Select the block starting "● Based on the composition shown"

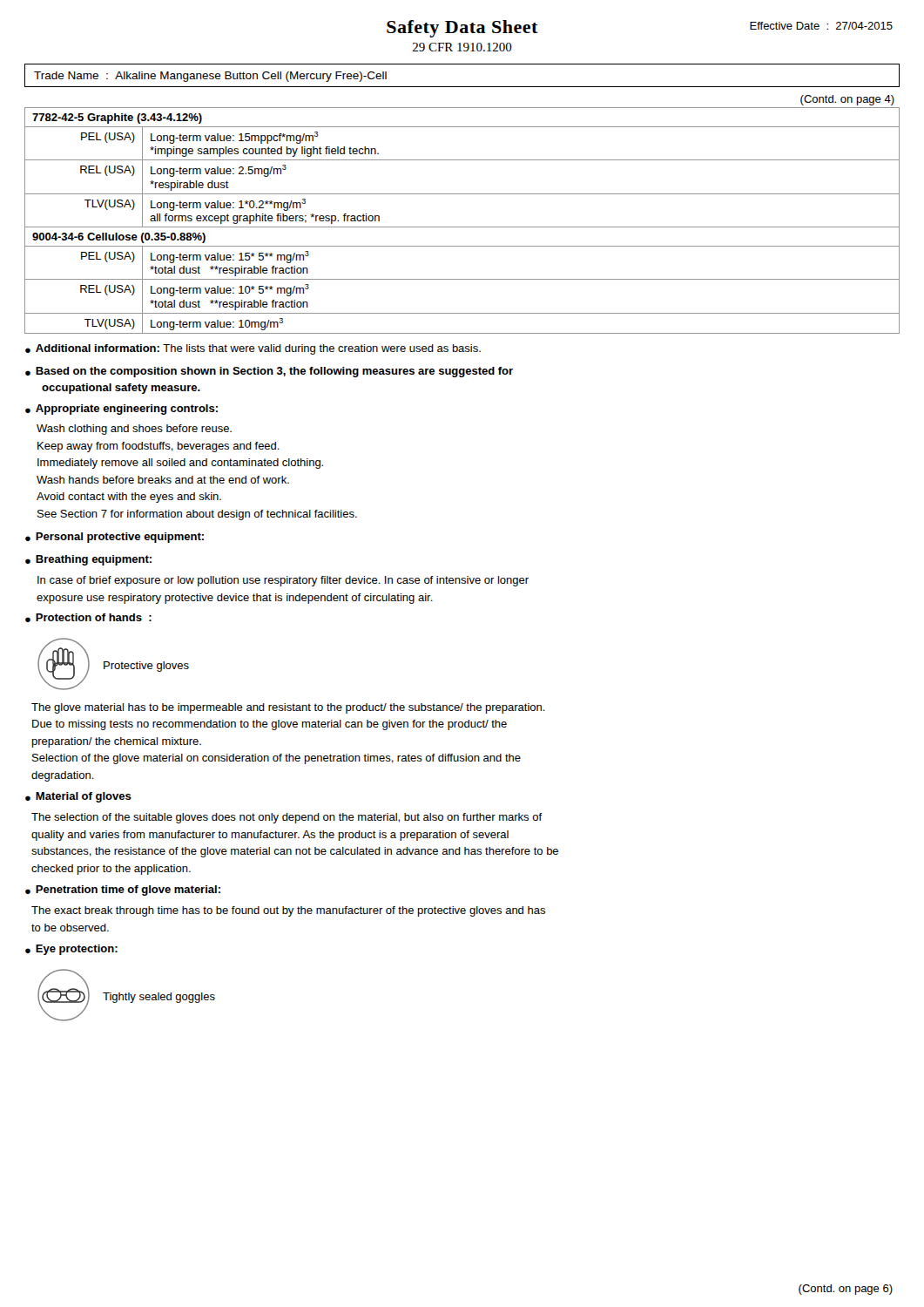[x=269, y=380]
